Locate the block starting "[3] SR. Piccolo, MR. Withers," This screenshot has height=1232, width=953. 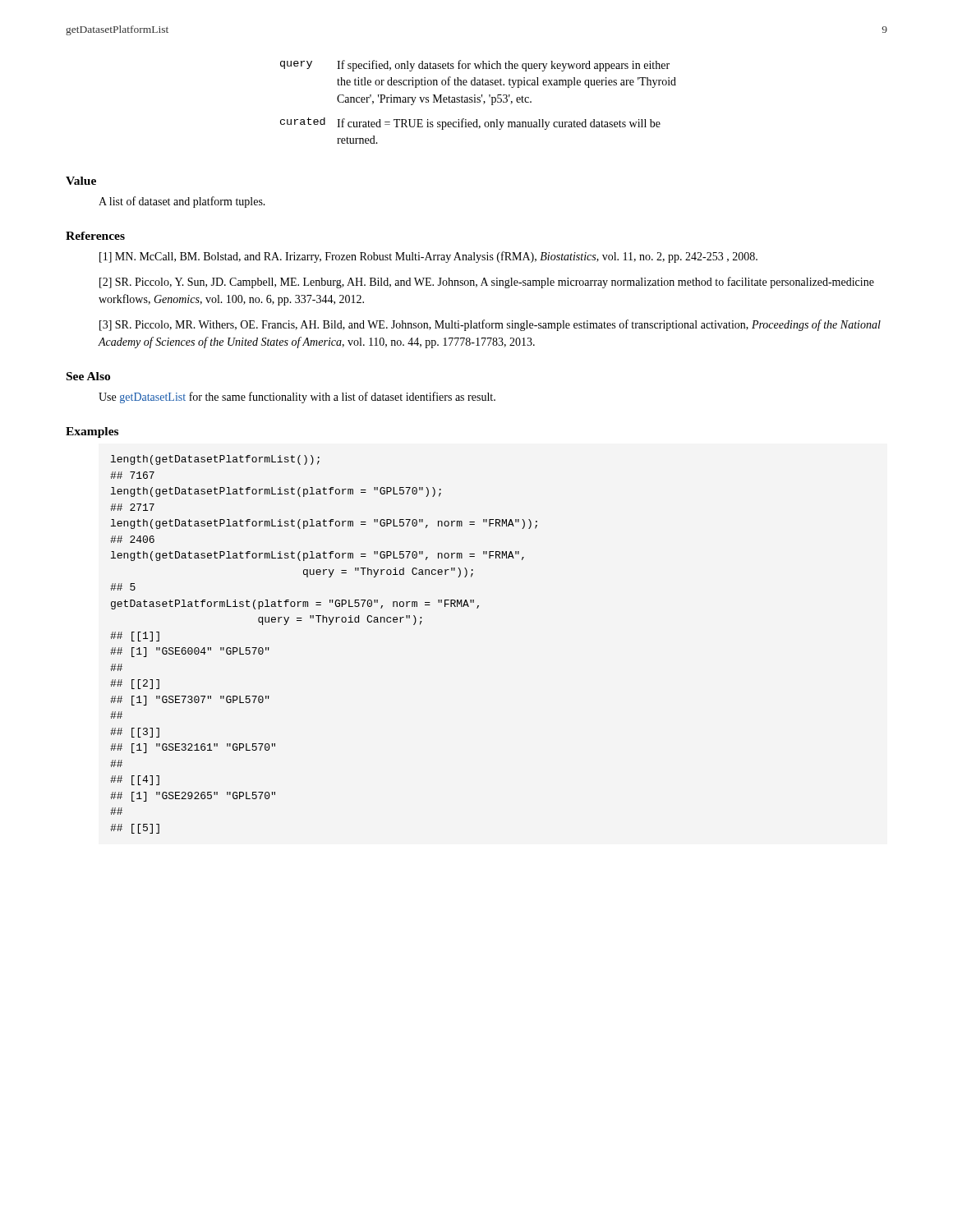(x=490, y=334)
